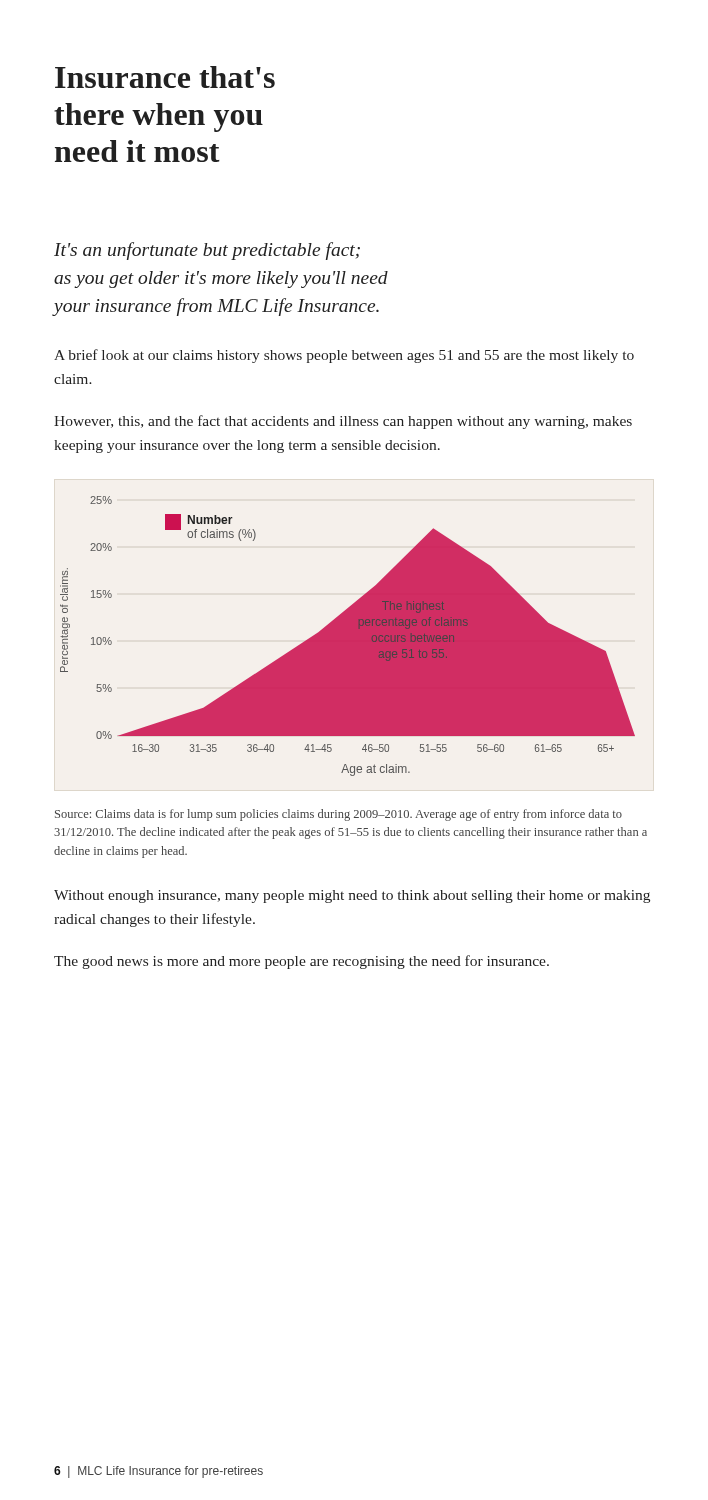This screenshot has width=708, height=1500.
Task: Locate the text block with the text "It's an unfortunate but predictable fact; as you"
Action: pyautogui.click(x=221, y=278)
